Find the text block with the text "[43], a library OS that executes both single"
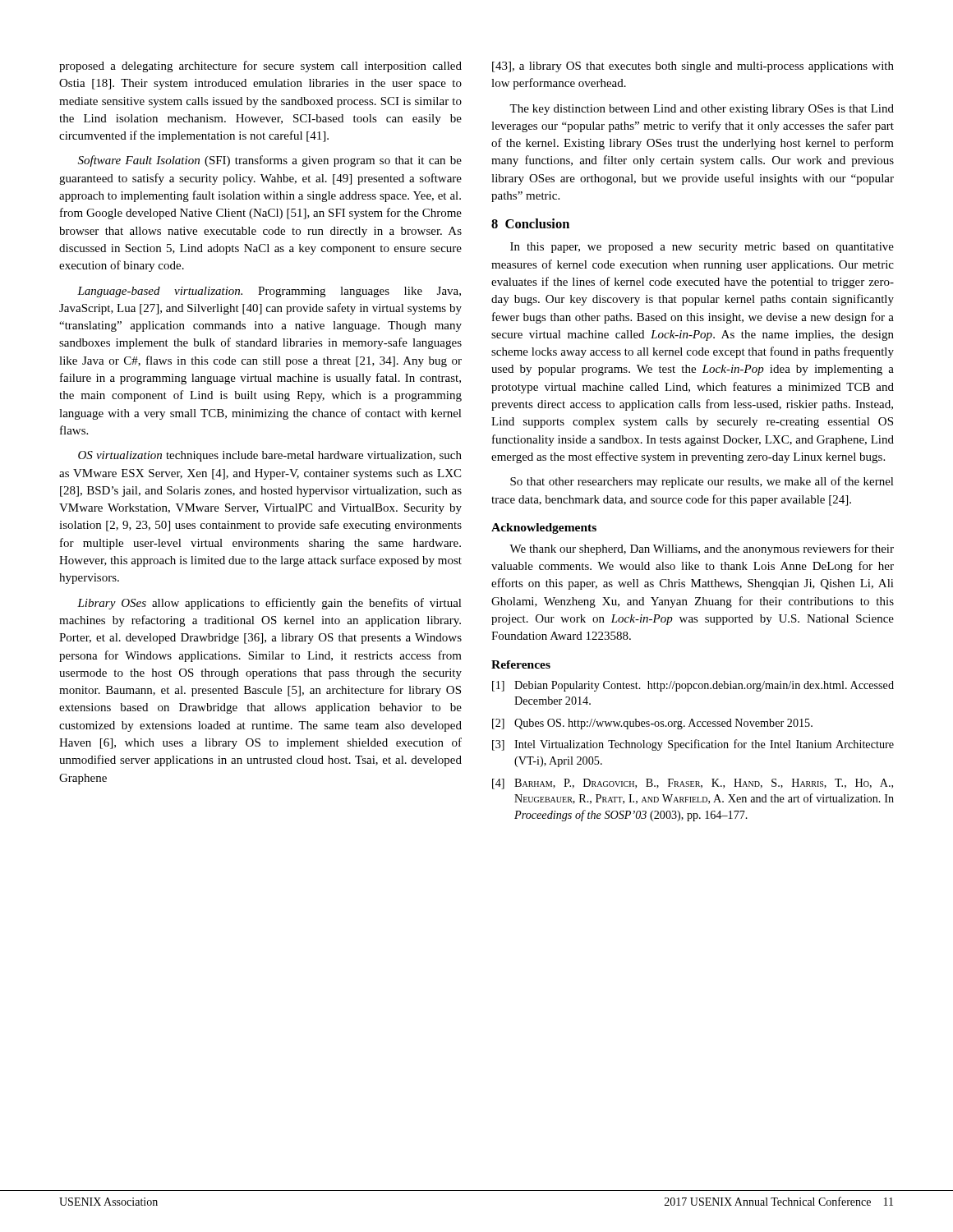The image size is (953, 1232). click(x=693, y=75)
